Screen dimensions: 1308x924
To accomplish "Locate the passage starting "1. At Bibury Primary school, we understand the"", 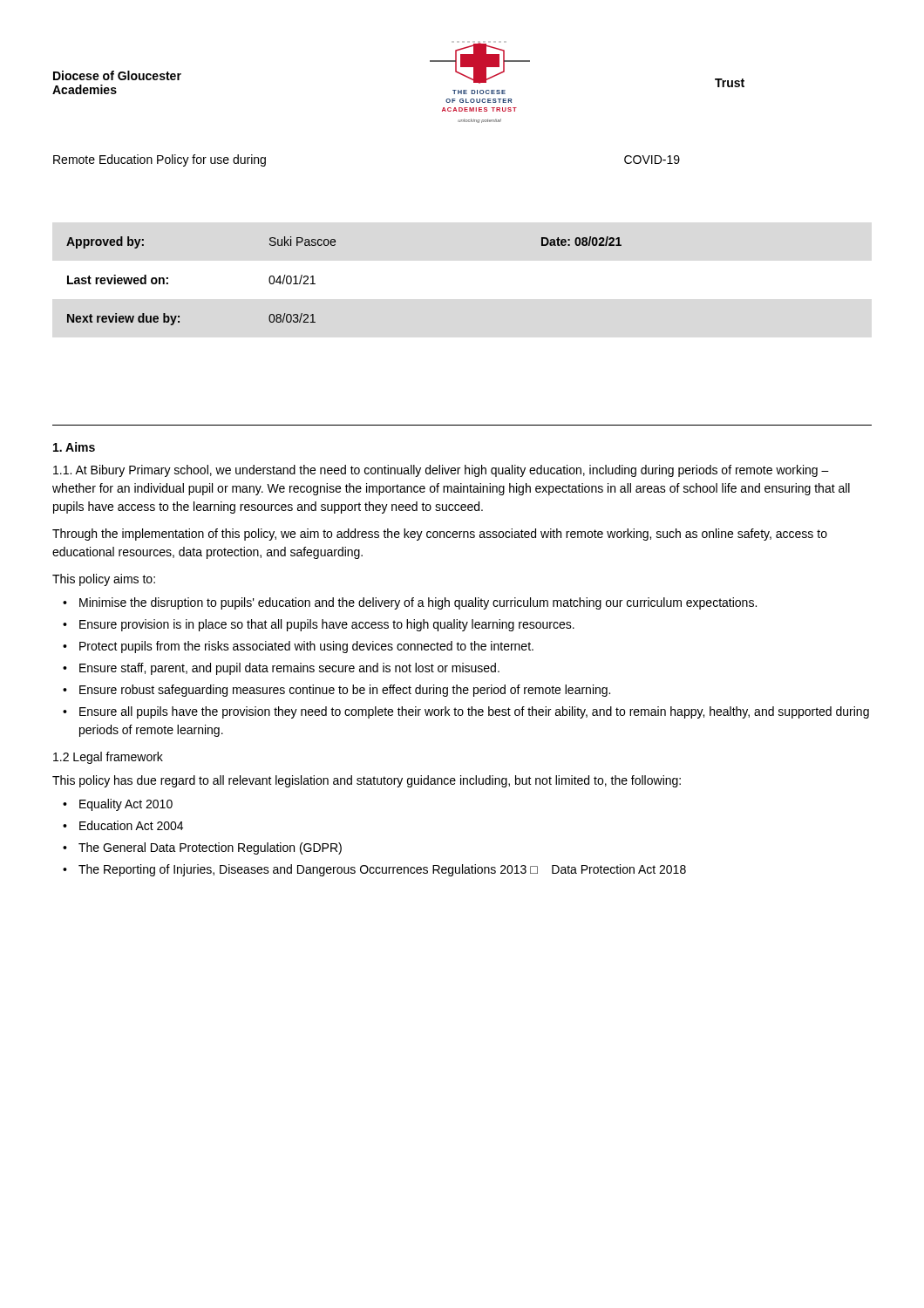I will (x=451, y=488).
